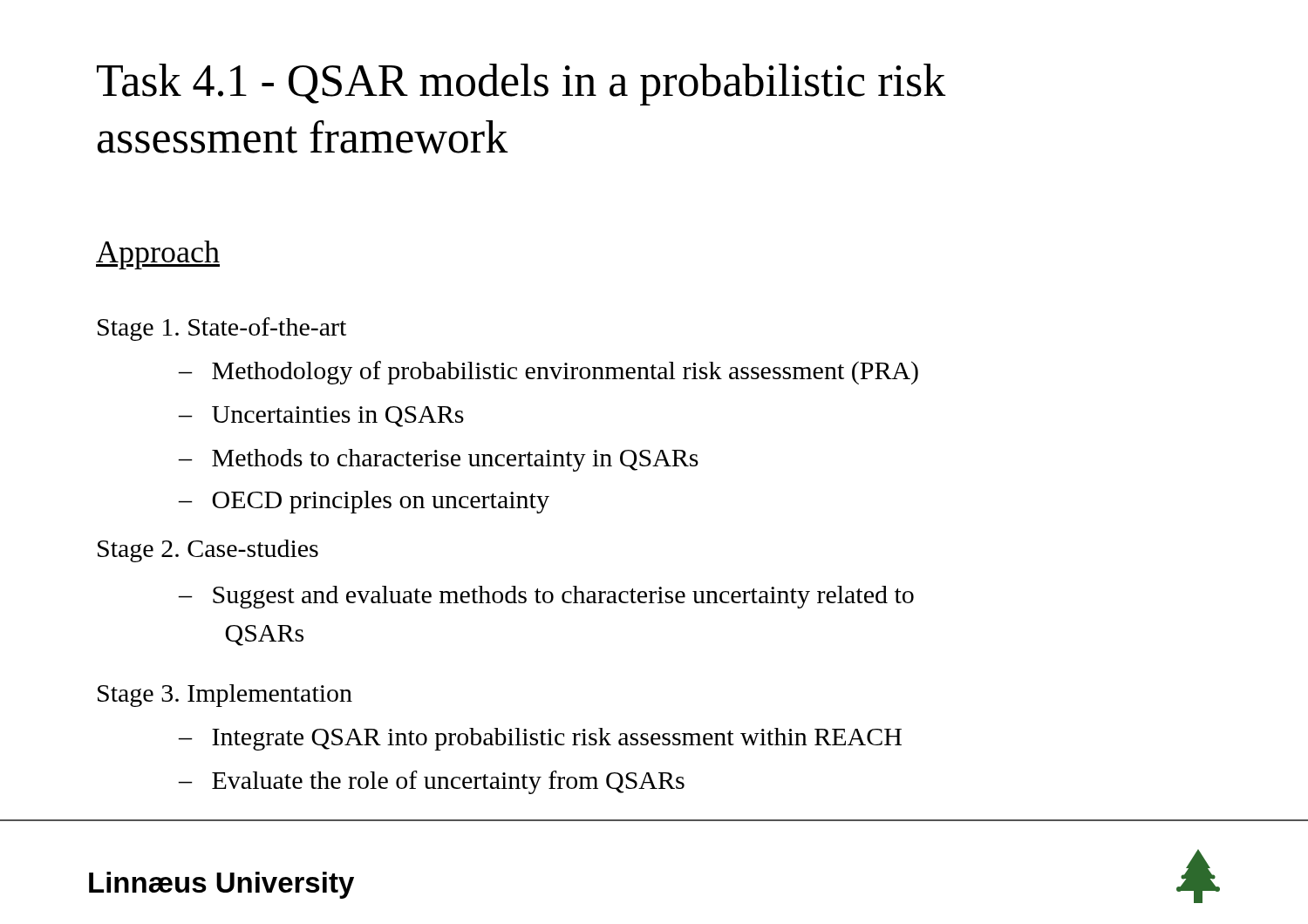This screenshot has height=924, width=1308.
Task: Click on the text block starting "Task 4.1 - QSAR models"
Action: click(x=521, y=109)
